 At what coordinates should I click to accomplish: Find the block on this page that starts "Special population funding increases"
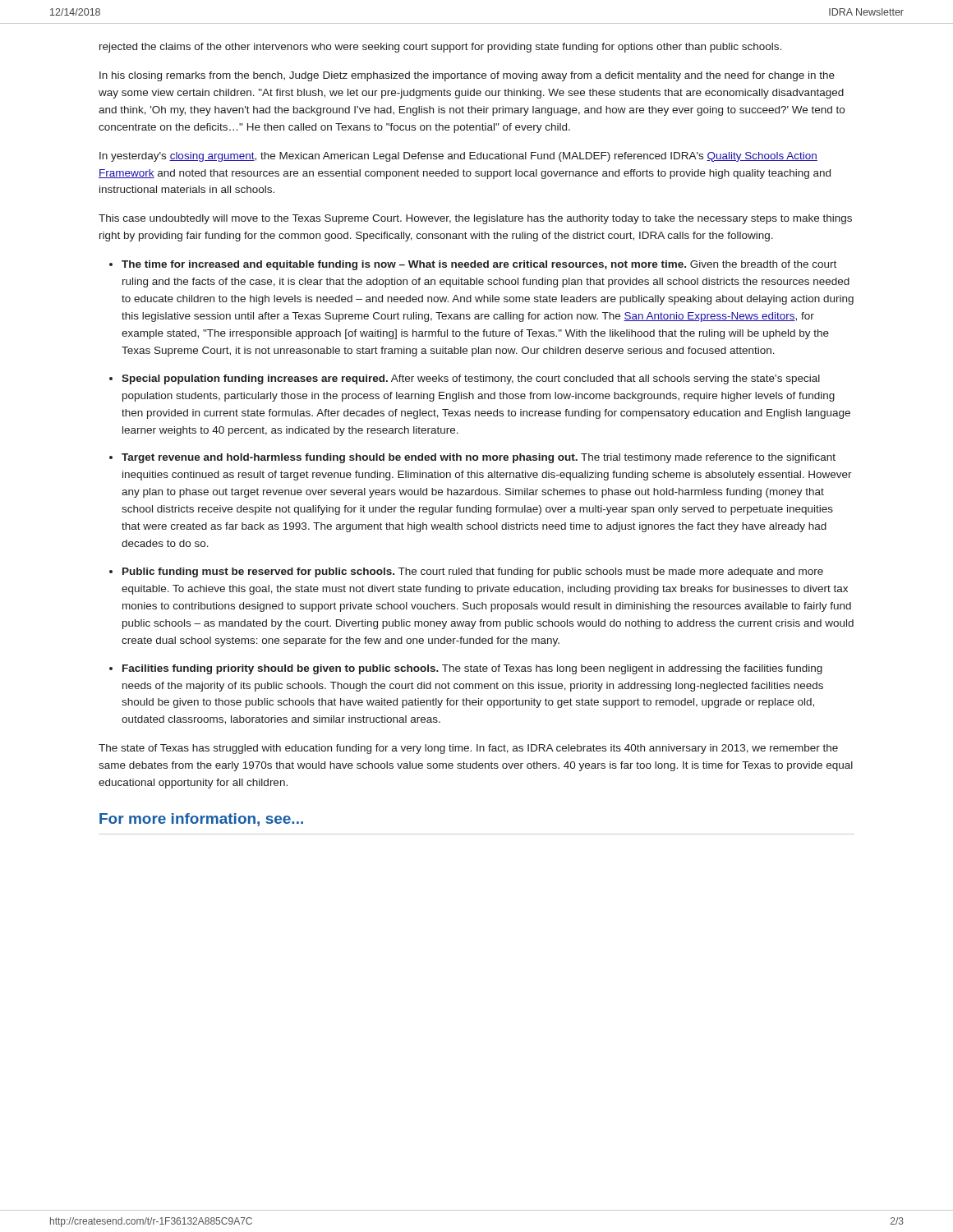point(486,404)
